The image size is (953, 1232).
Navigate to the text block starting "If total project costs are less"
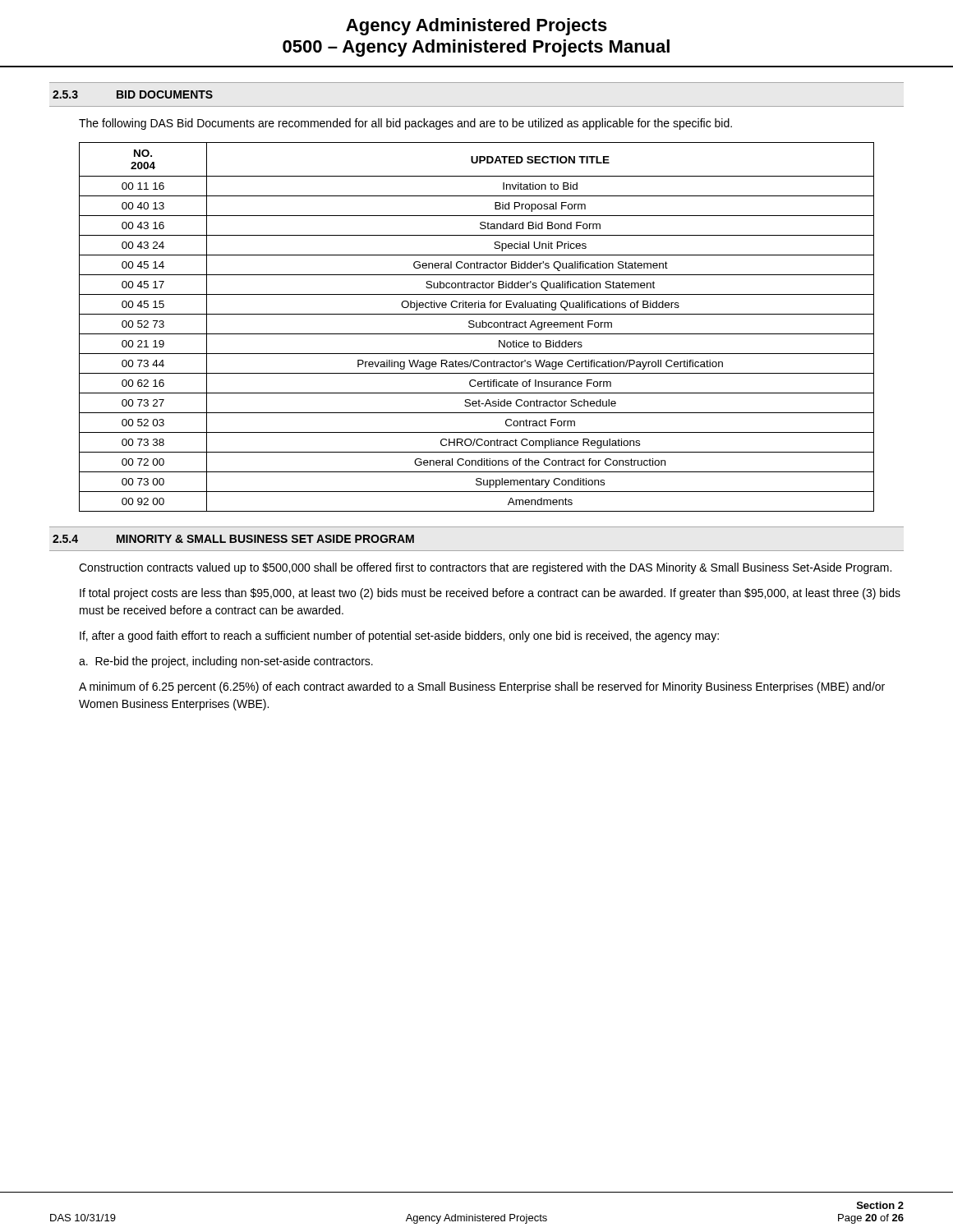(490, 602)
